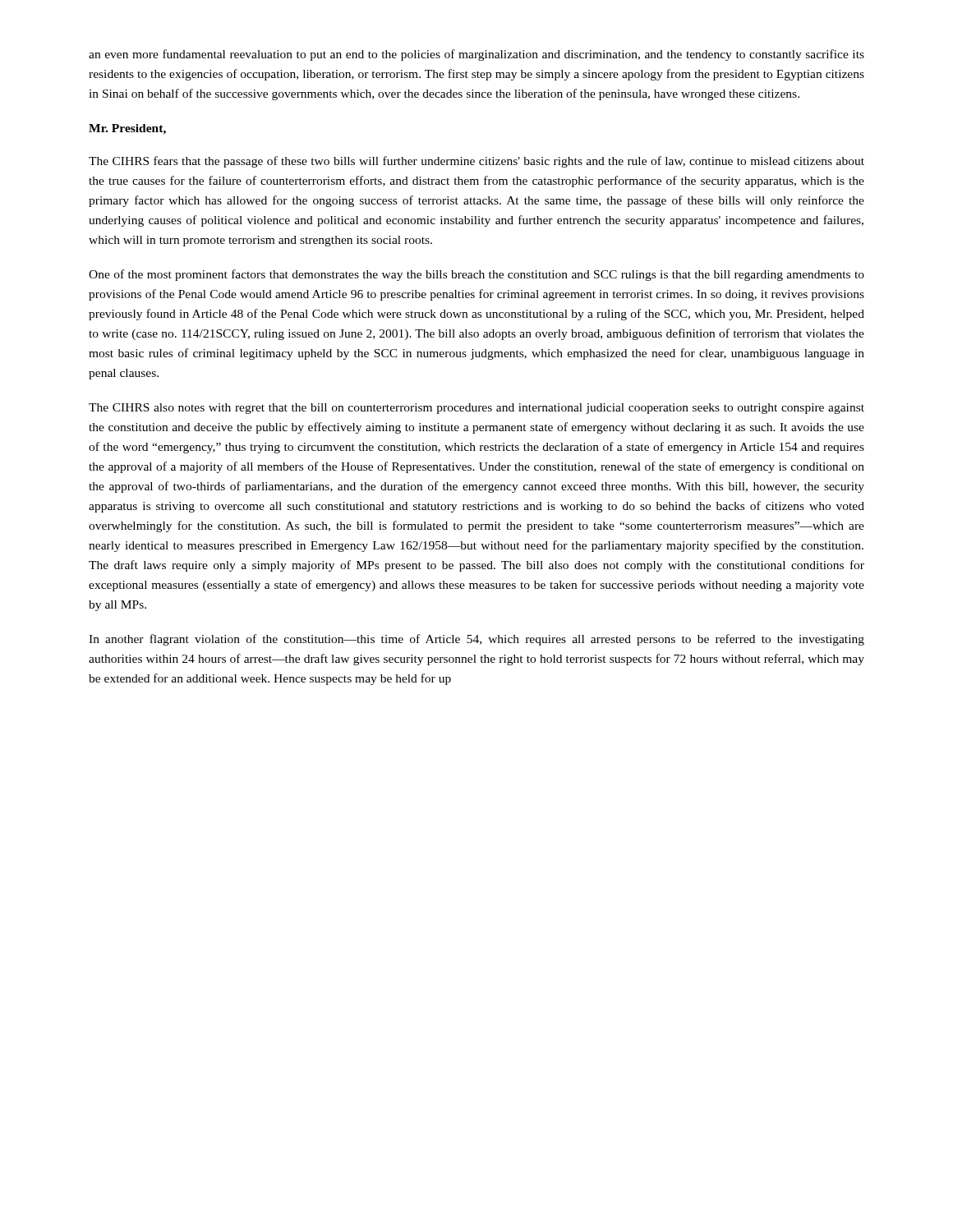Find the block on this page that starts "The CIHRS also notes"

coord(476,506)
